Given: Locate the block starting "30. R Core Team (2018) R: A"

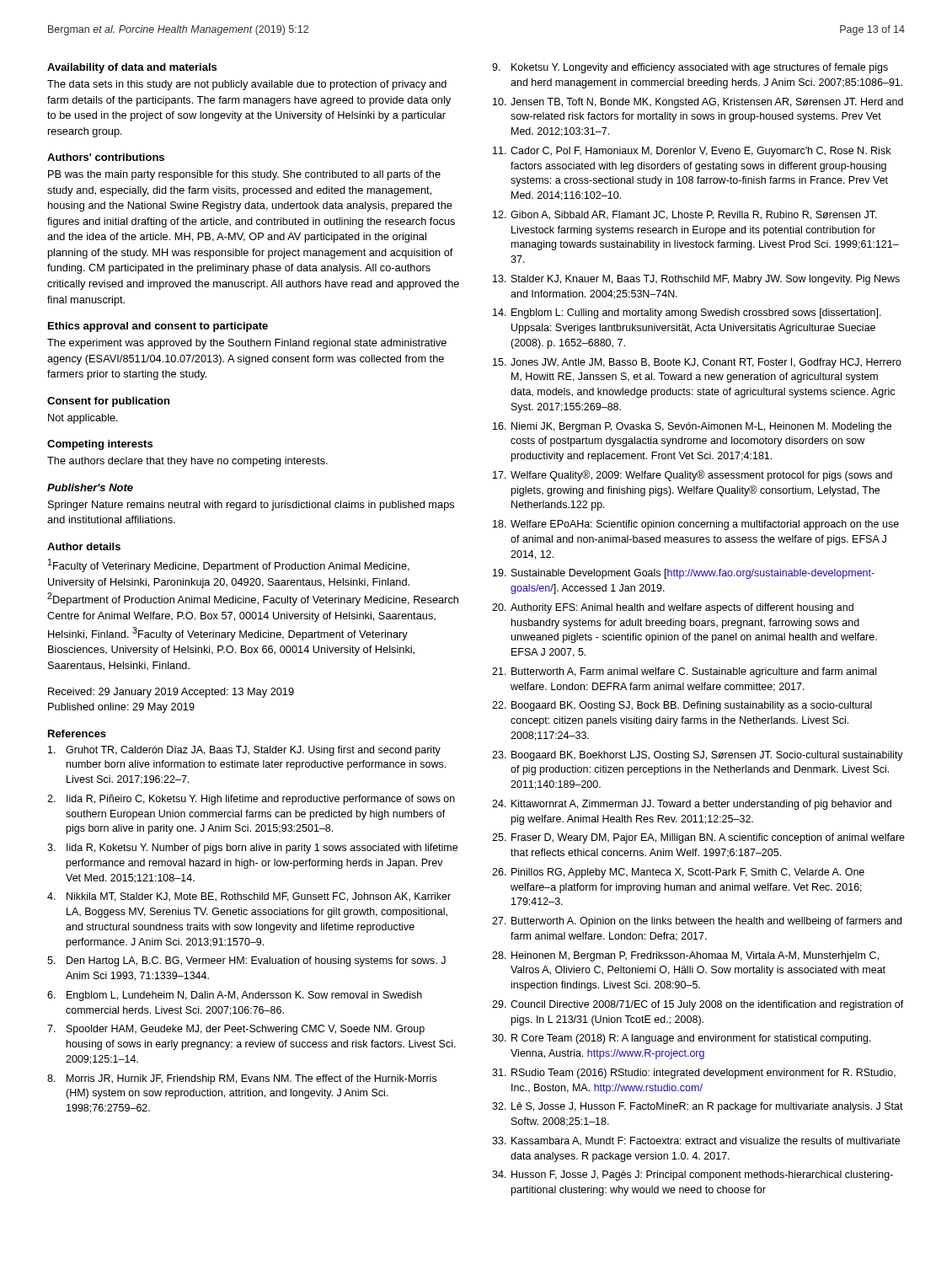Looking at the screenshot, I should 698,1047.
